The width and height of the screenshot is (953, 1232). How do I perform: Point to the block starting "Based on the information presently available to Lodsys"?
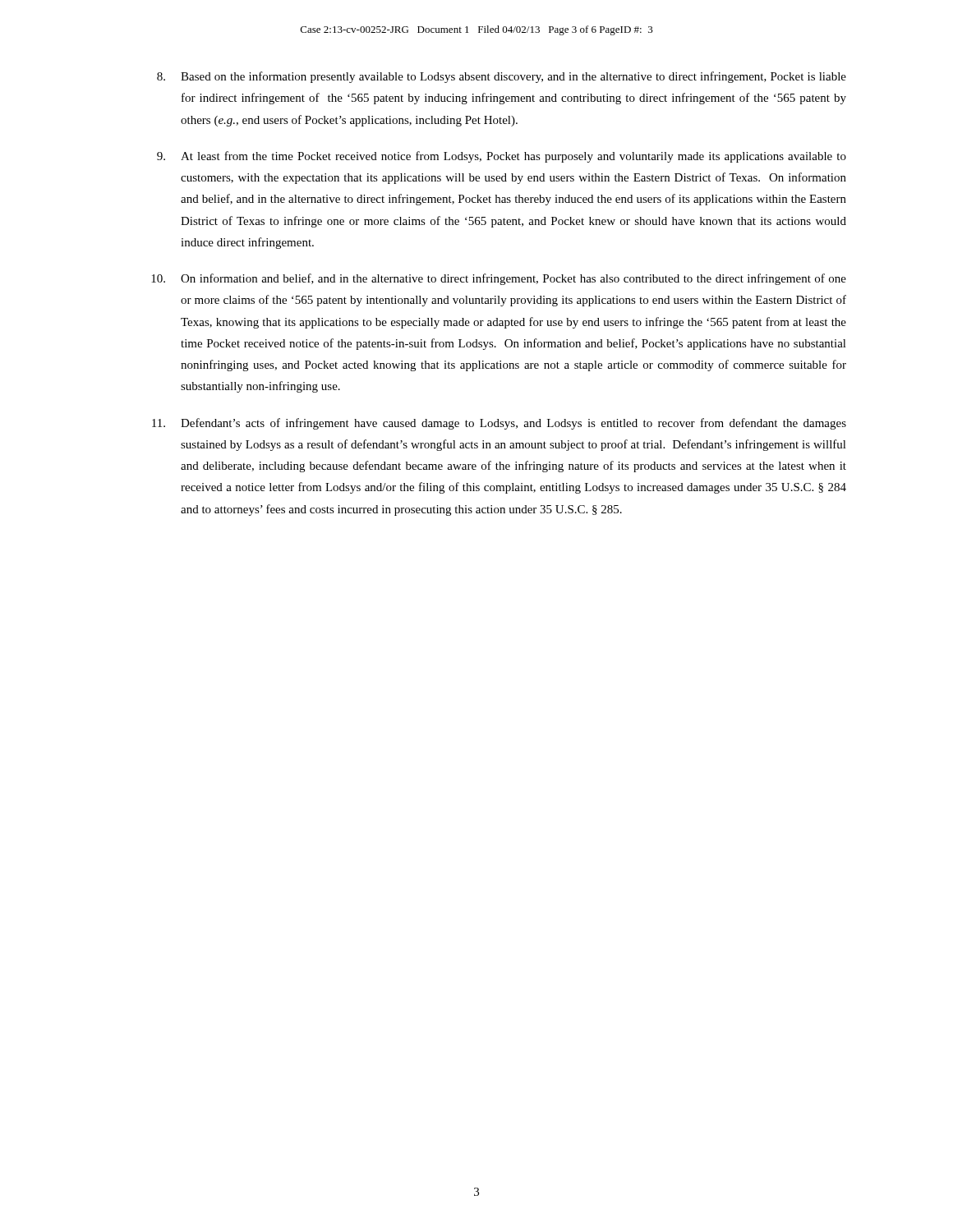point(476,98)
